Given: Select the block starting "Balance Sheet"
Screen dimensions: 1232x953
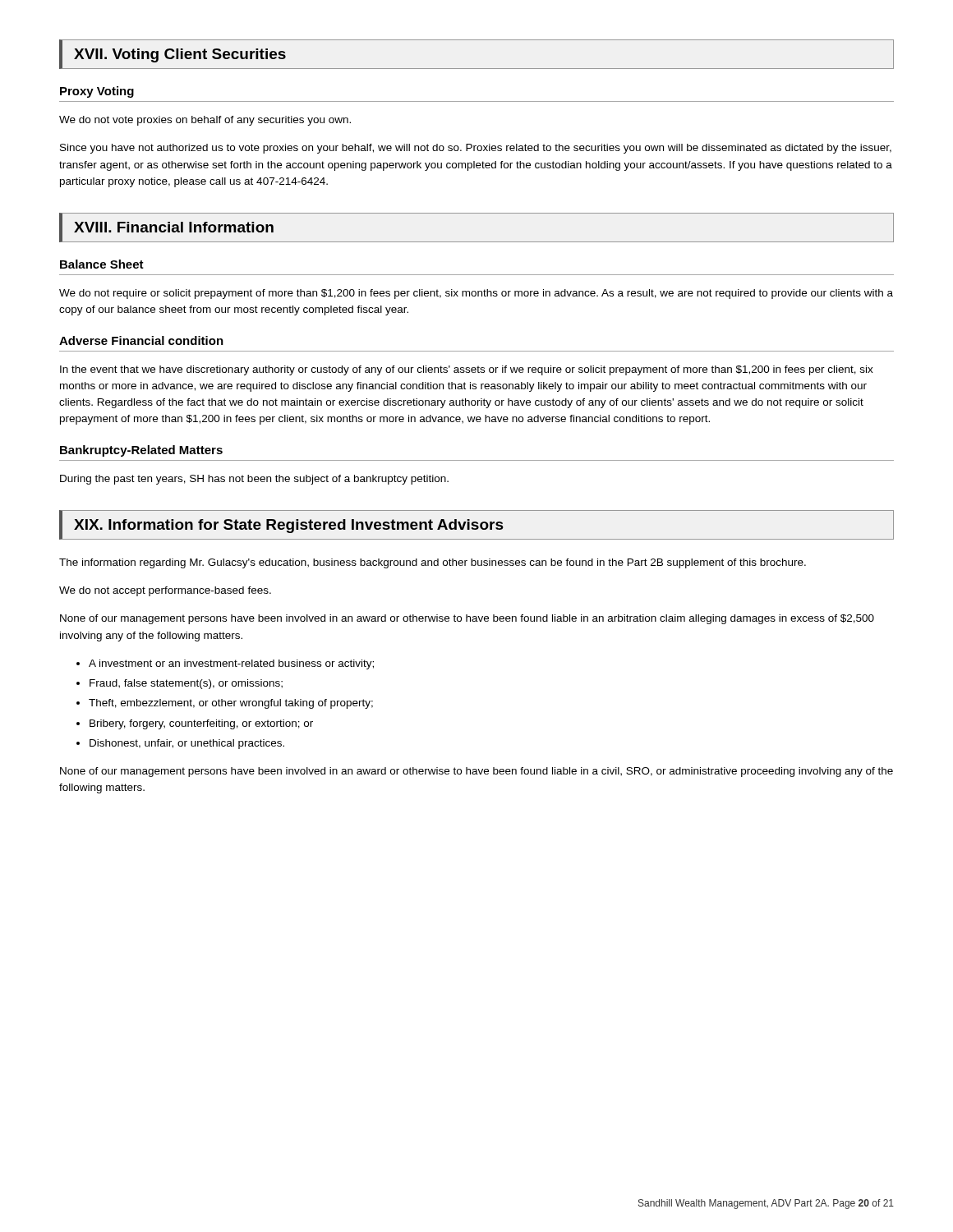Looking at the screenshot, I should (x=476, y=264).
